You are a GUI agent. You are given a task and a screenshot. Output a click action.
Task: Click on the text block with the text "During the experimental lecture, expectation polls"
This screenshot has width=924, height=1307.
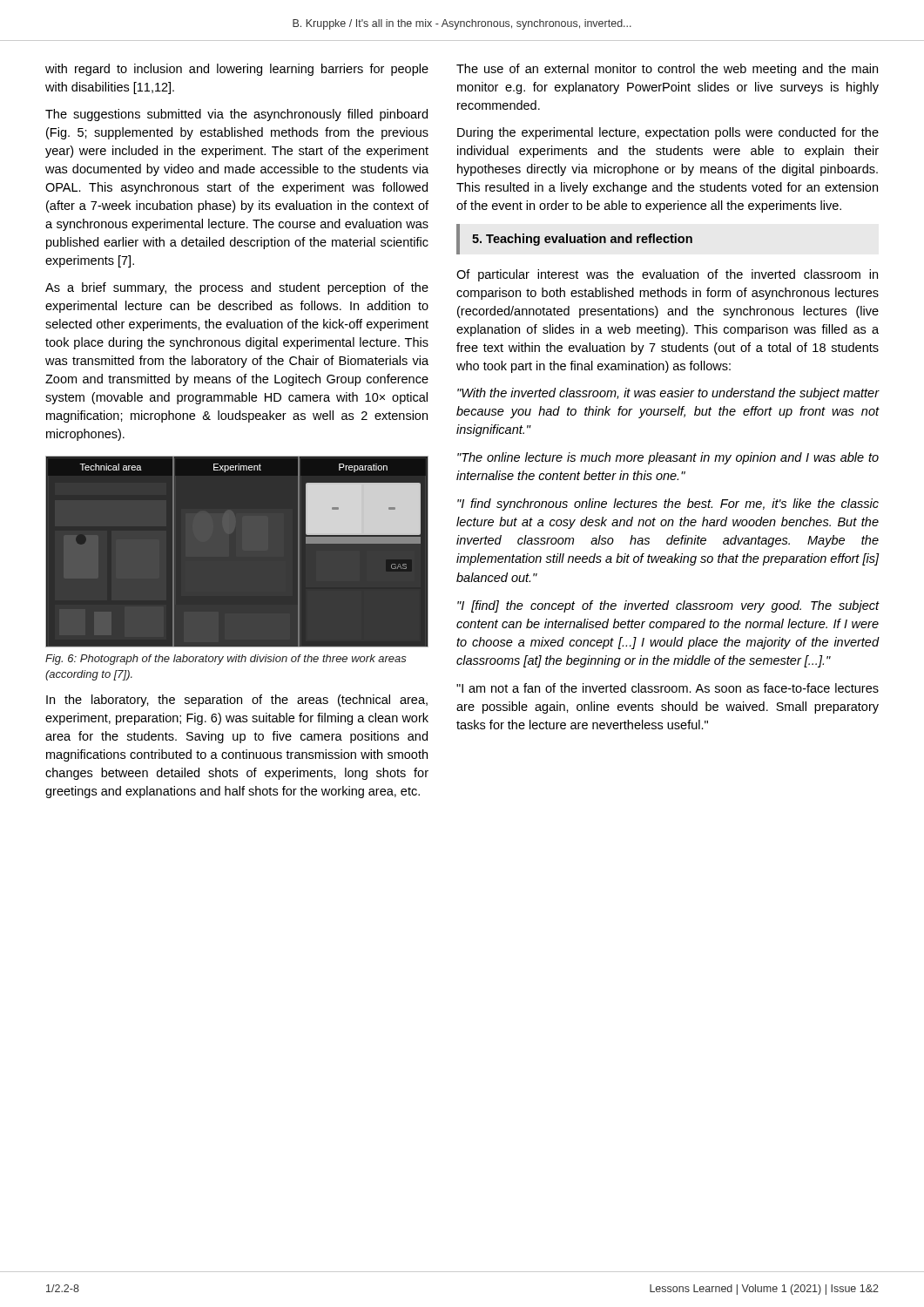tap(668, 169)
